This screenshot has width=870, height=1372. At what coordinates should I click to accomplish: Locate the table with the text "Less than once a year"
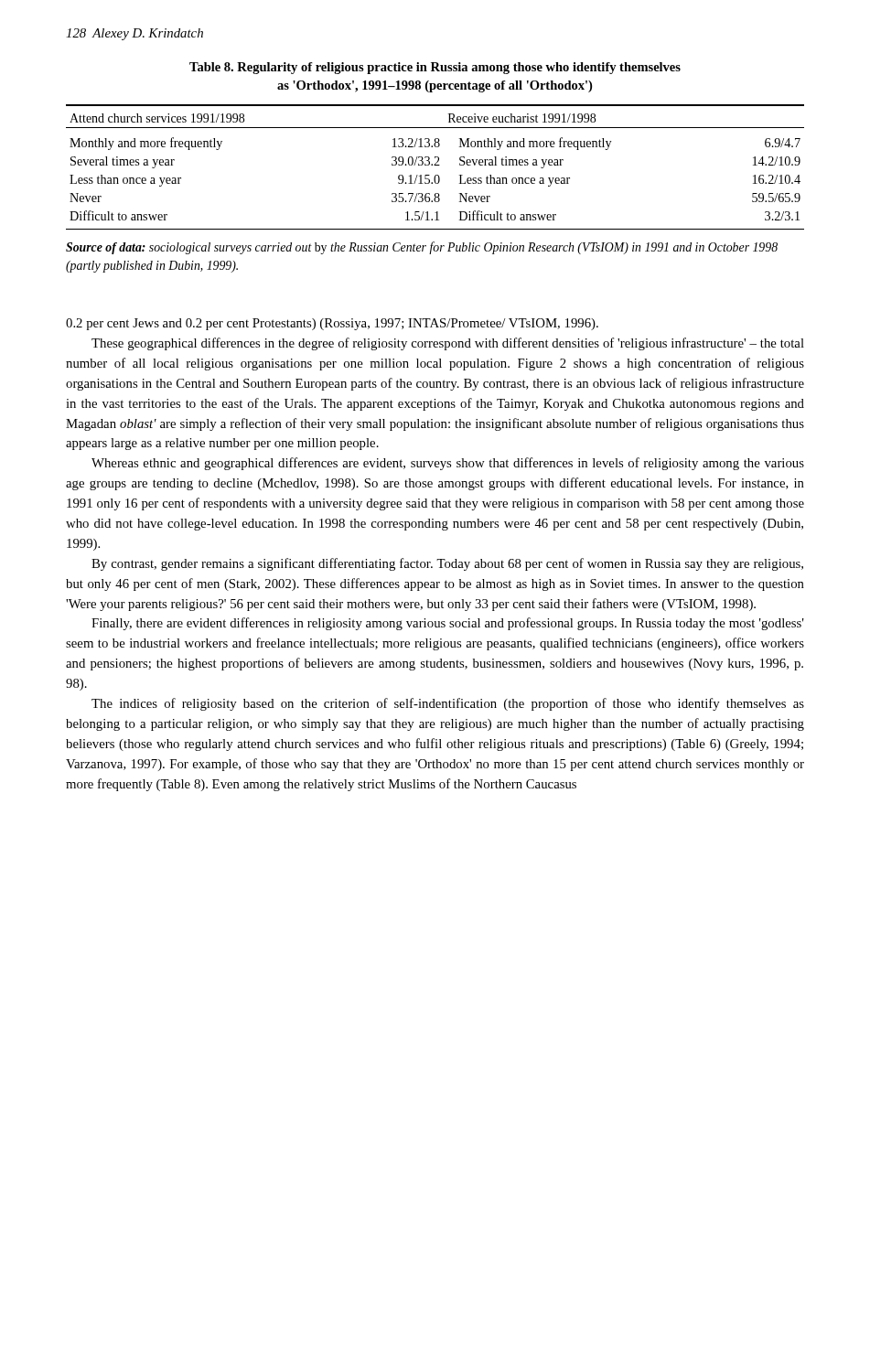[x=435, y=167]
